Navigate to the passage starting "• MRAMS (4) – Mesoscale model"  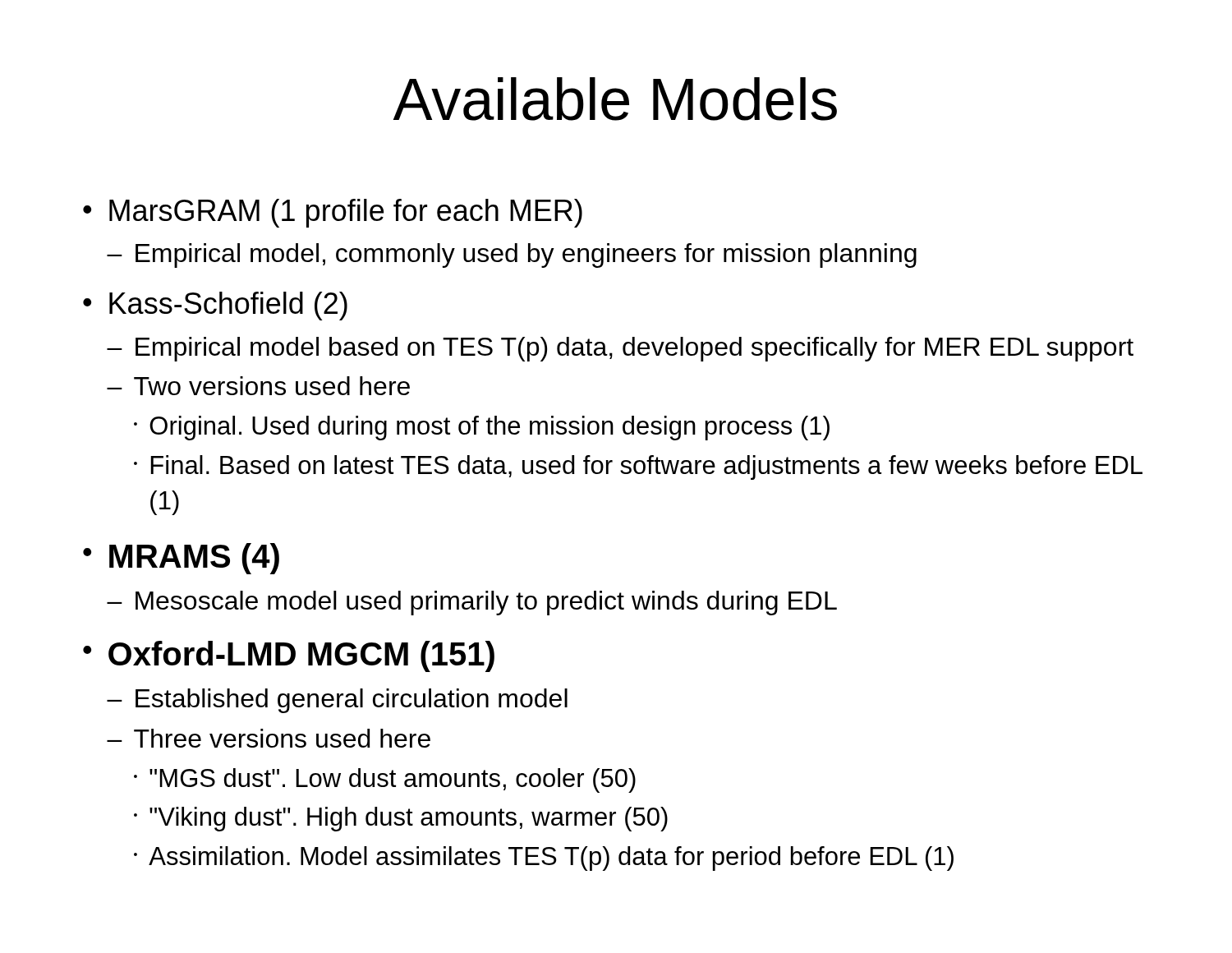pos(616,578)
